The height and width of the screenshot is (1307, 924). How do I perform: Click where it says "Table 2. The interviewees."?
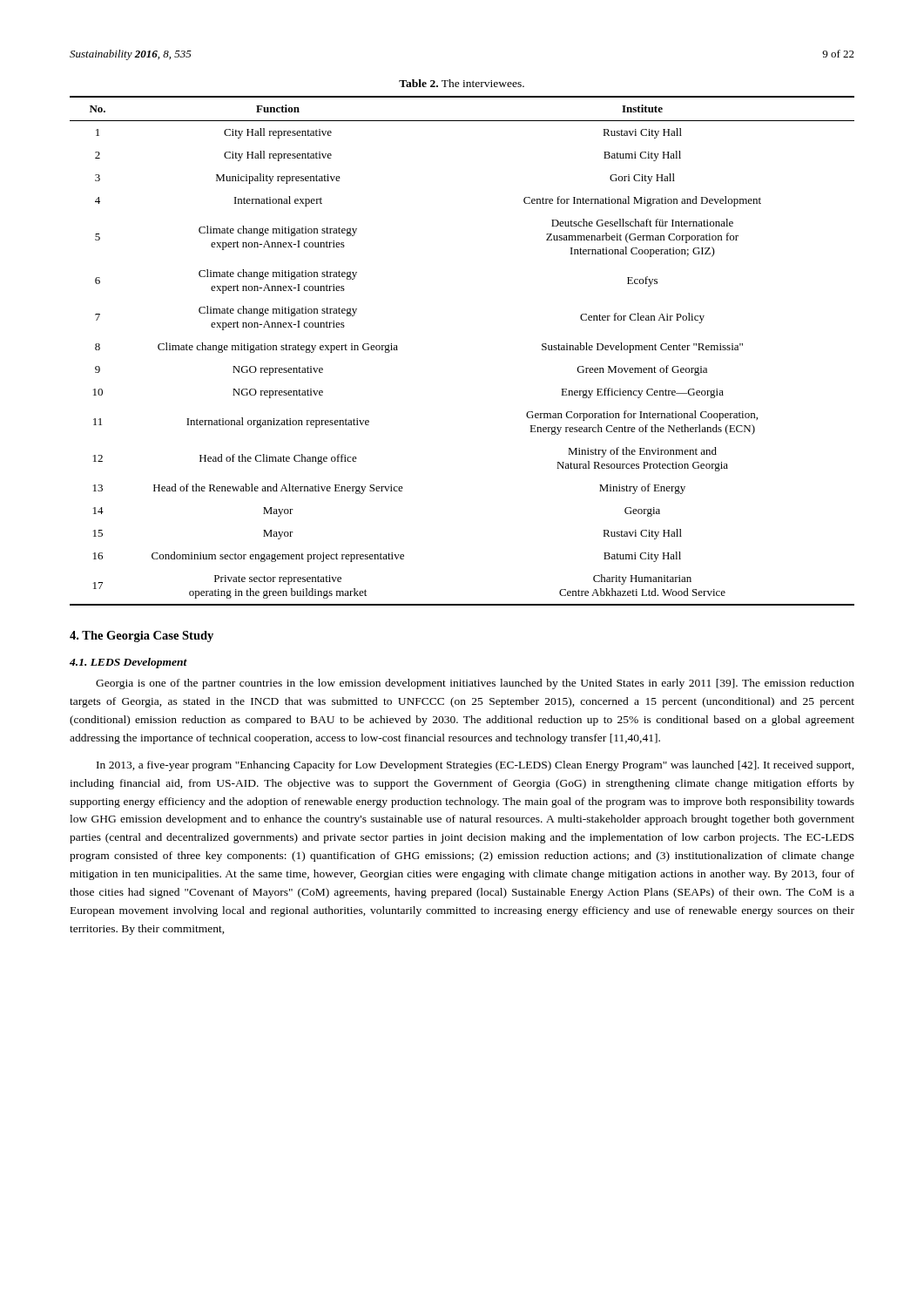pyautogui.click(x=462, y=83)
